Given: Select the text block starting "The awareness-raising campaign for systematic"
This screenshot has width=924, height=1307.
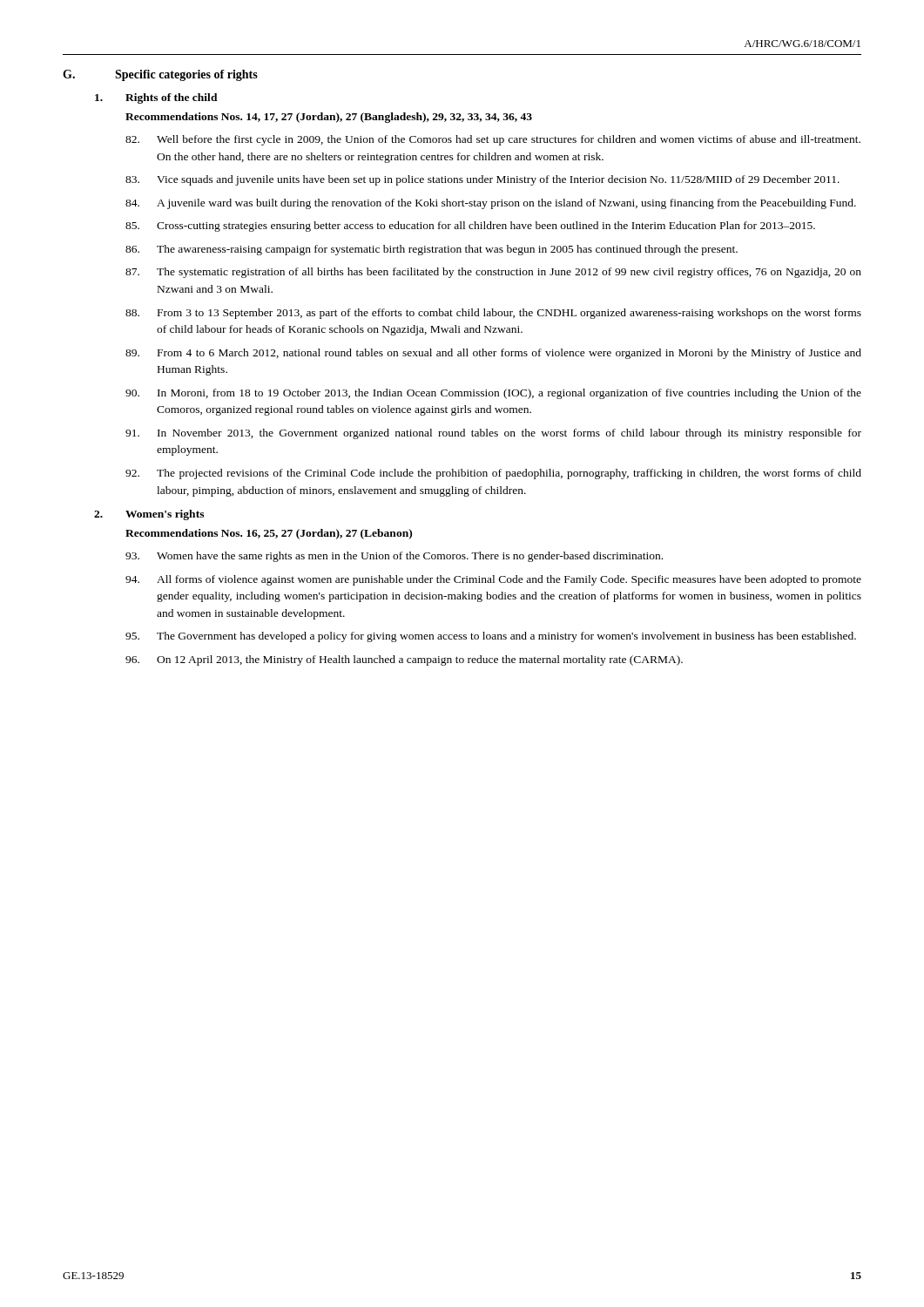Looking at the screenshot, I should point(493,249).
